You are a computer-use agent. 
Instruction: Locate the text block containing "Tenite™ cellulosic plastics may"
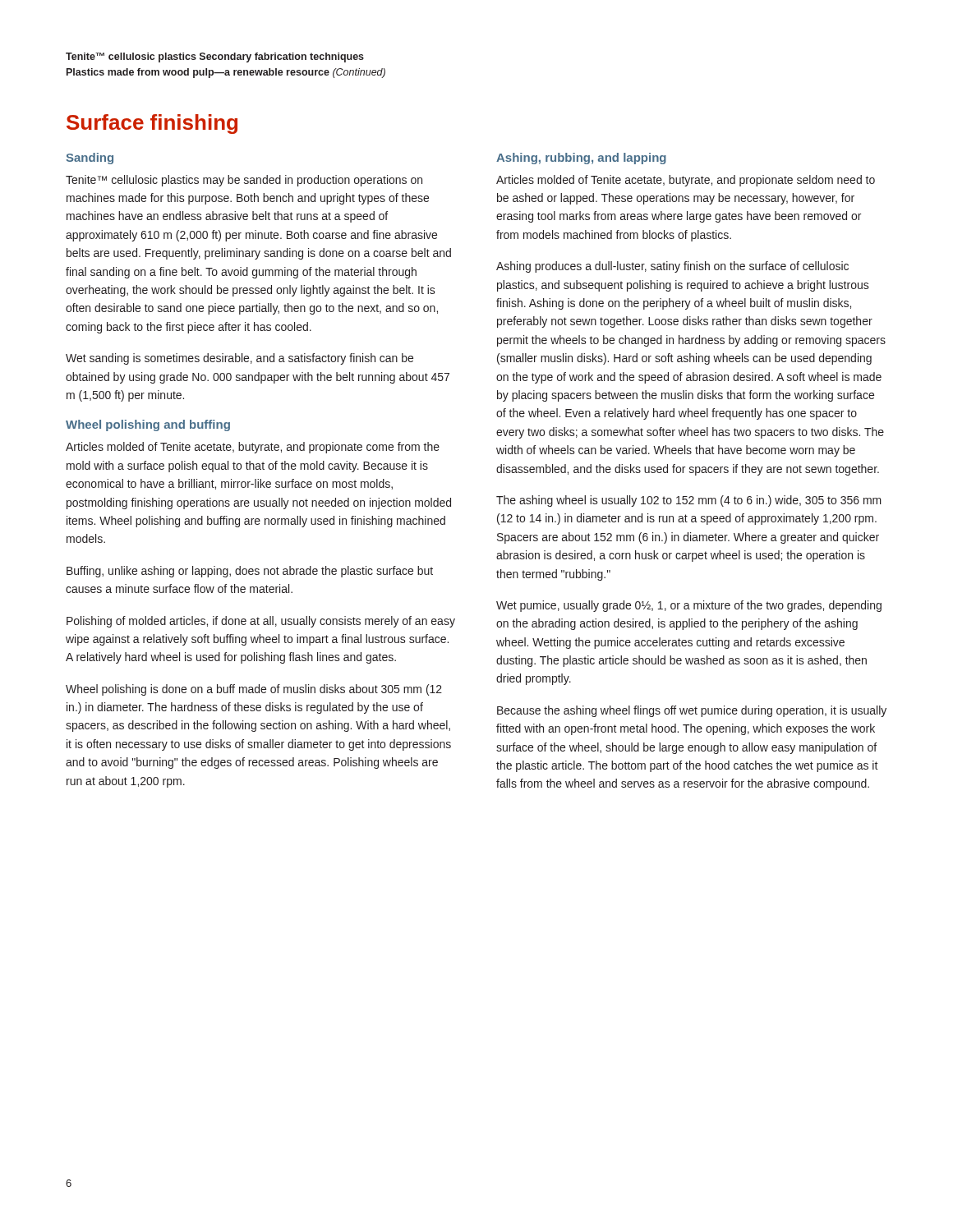coord(261,253)
